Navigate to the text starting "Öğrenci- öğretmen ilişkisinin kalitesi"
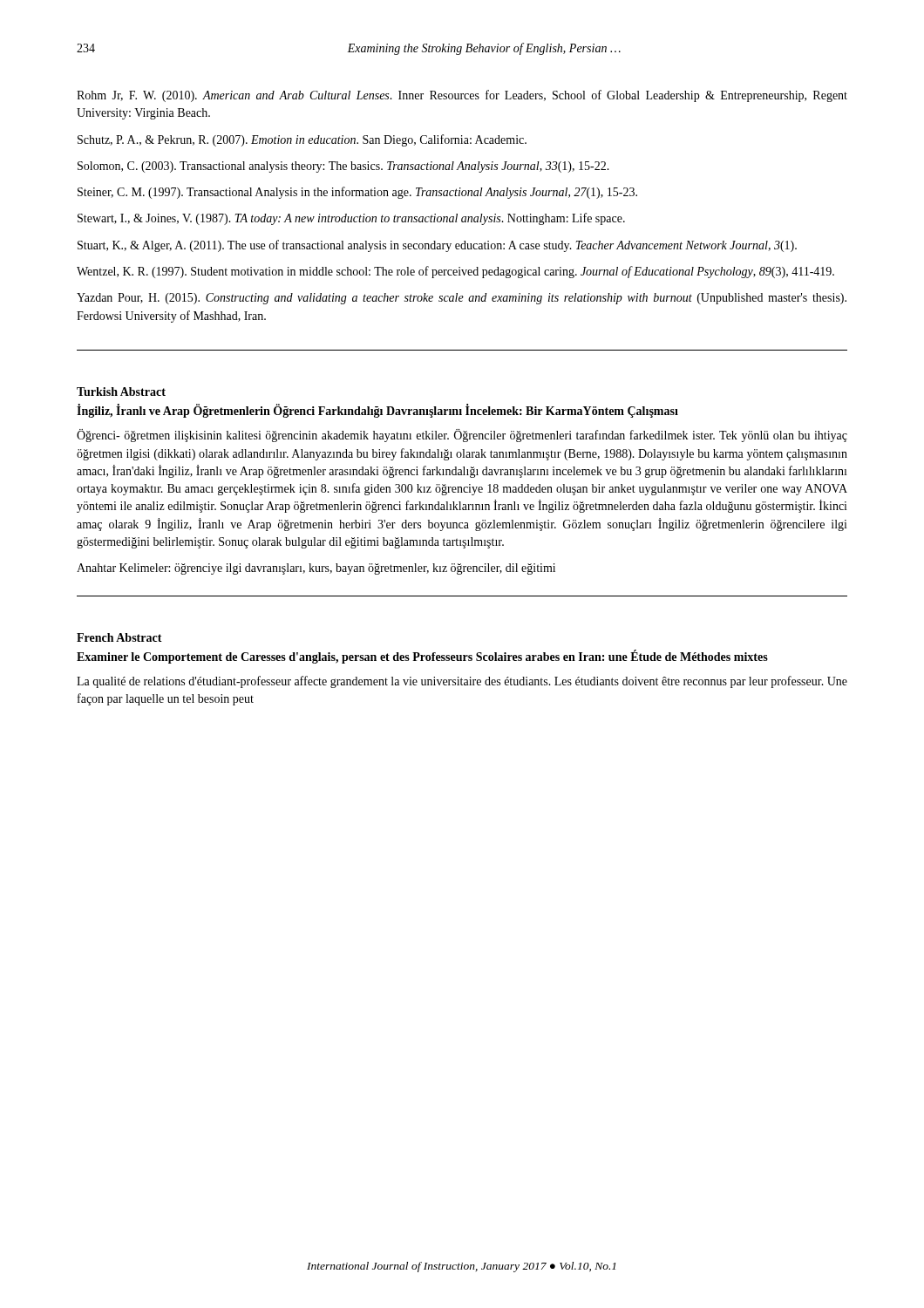 (462, 489)
